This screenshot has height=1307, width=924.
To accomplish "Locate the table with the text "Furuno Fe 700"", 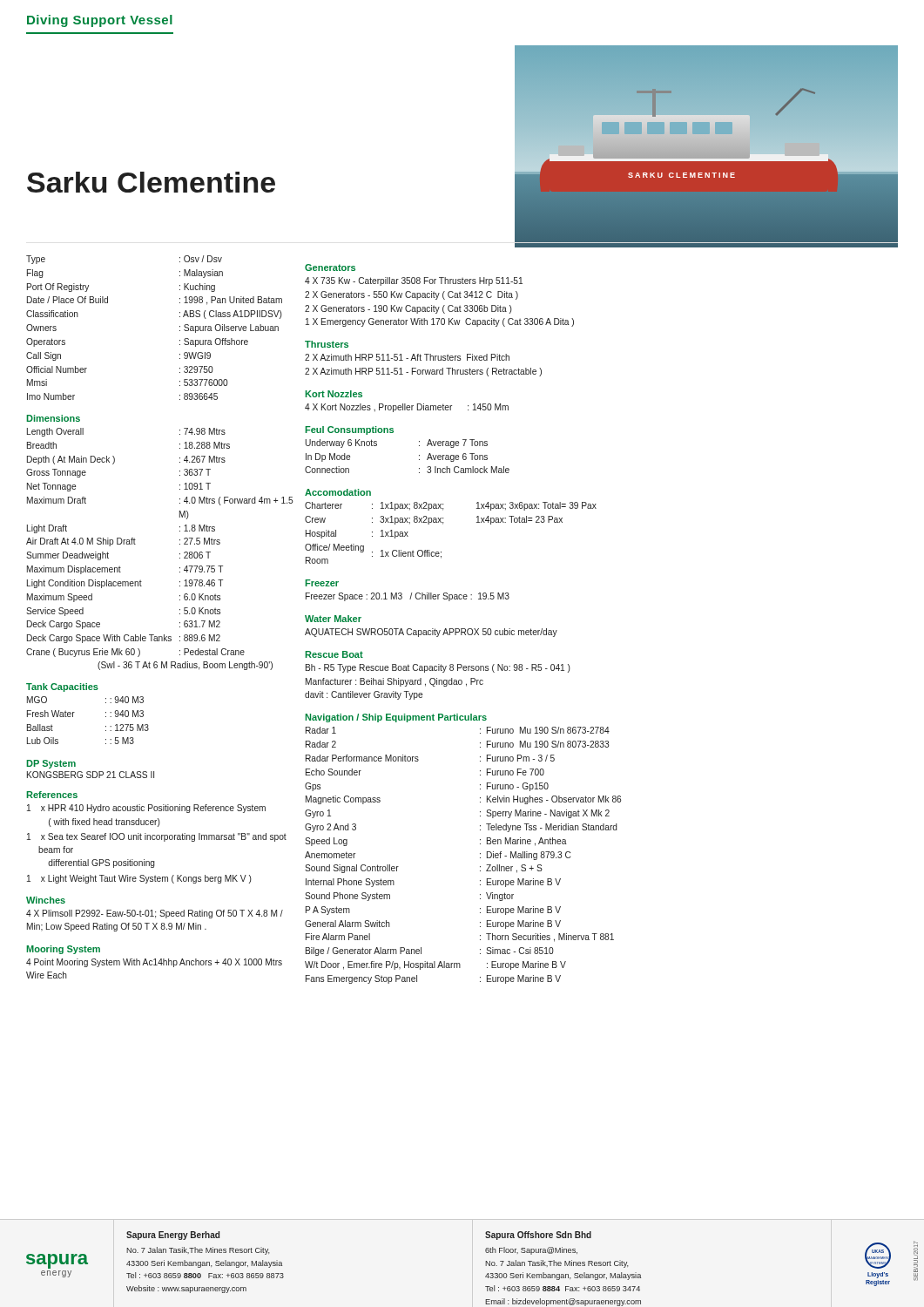I will (601, 855).
